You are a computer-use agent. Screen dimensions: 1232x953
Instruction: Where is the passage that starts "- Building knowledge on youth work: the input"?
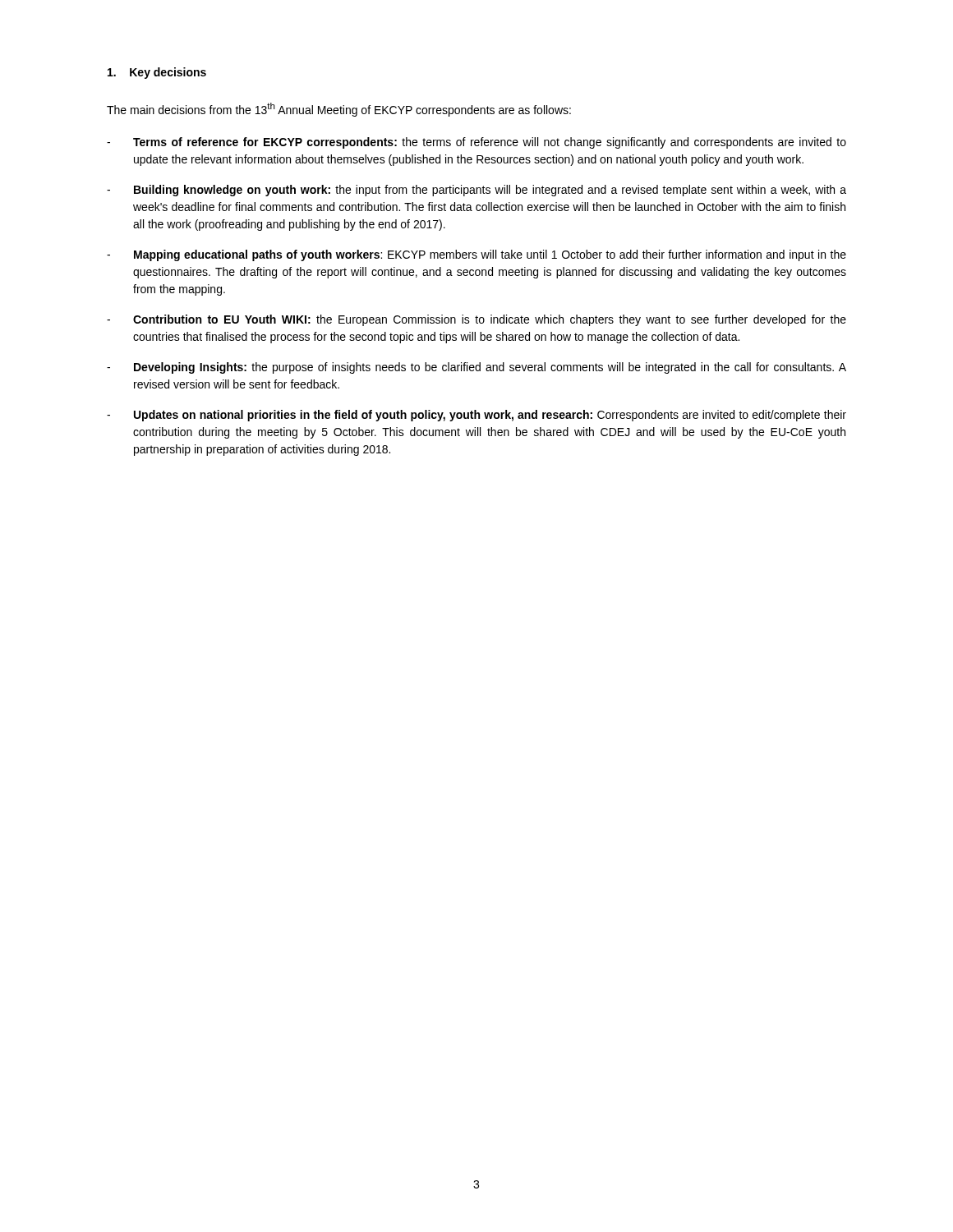point(476,207)
